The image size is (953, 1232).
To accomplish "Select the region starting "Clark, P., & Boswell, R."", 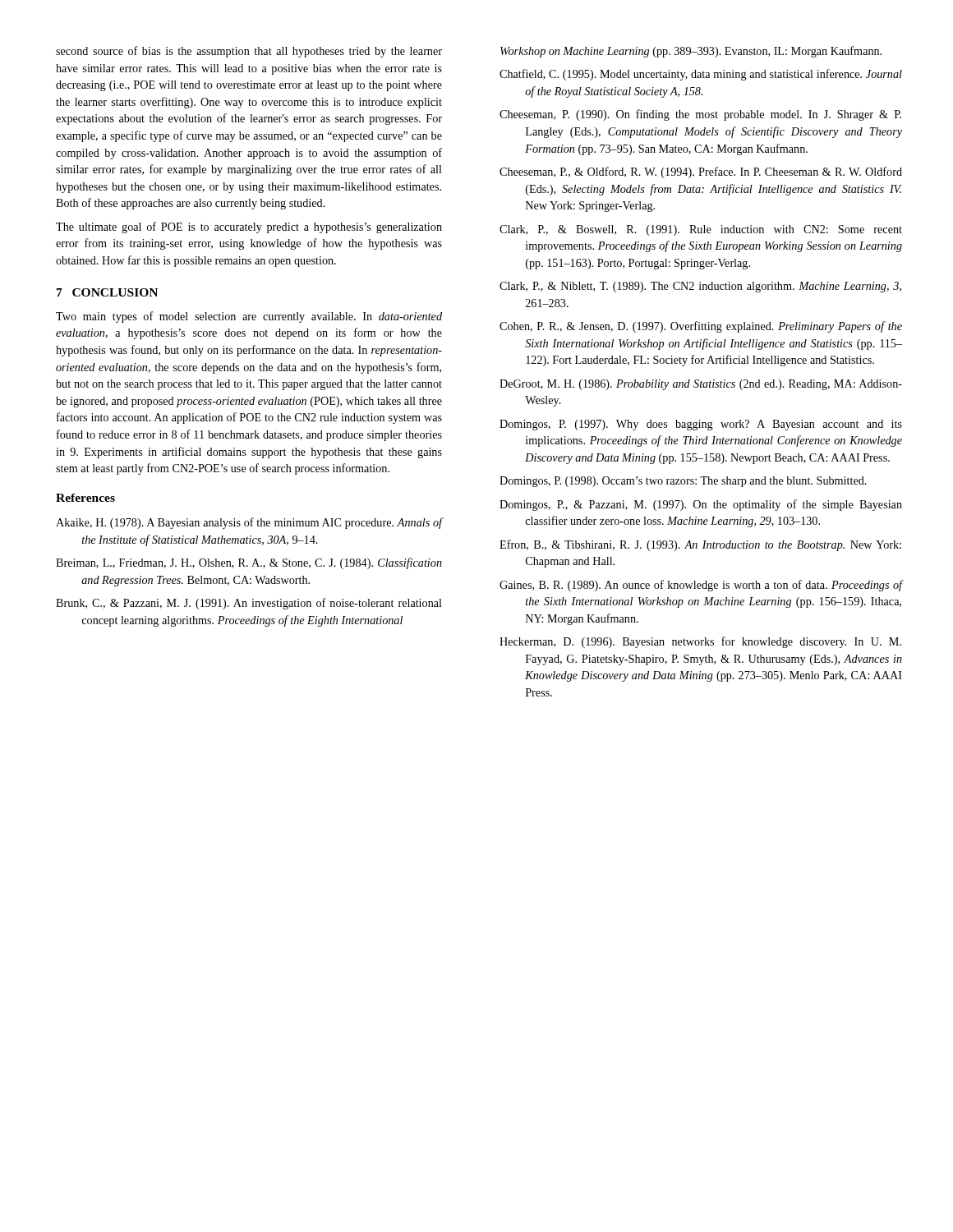I will (x=701, y=246).
